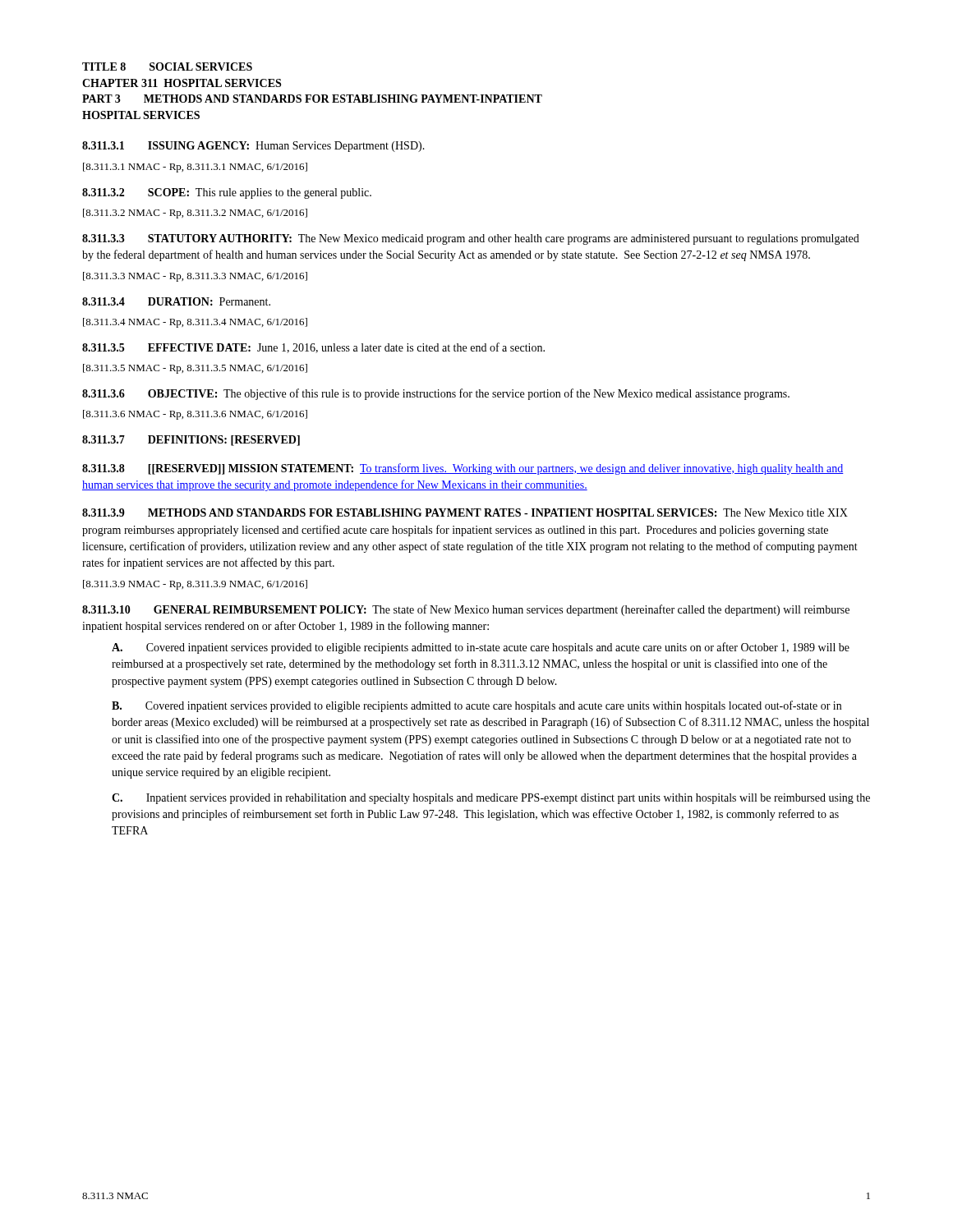Find the section header on this page that starts "8.311.3.1 ISSUING AGENCY:"
Image resolution: width=953 pixels, height=1232 pixels.
[x=253, y=147]
